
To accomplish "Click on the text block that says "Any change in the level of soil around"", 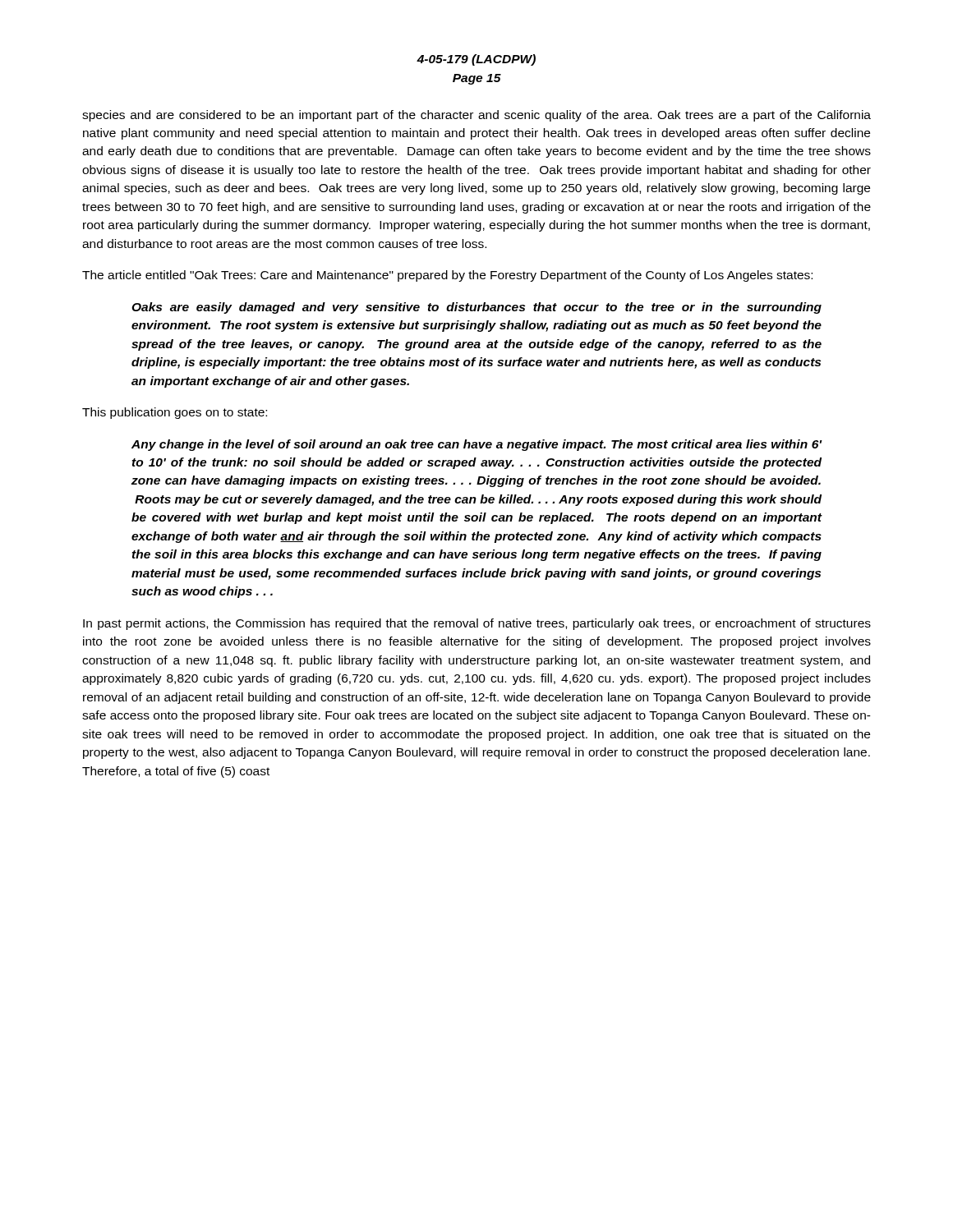I will (476, 517).
